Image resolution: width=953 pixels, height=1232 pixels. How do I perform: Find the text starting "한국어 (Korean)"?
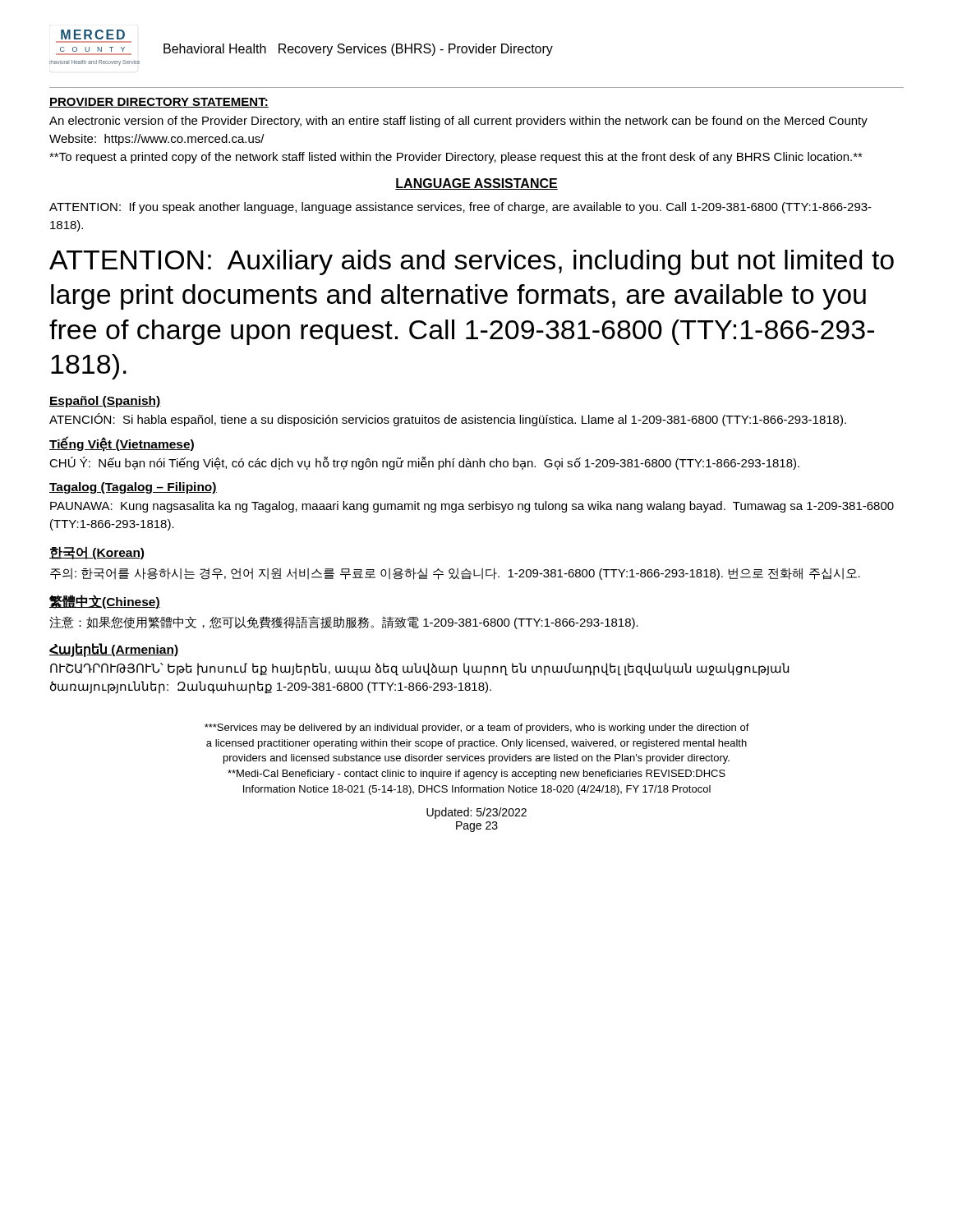pos(97,552)
